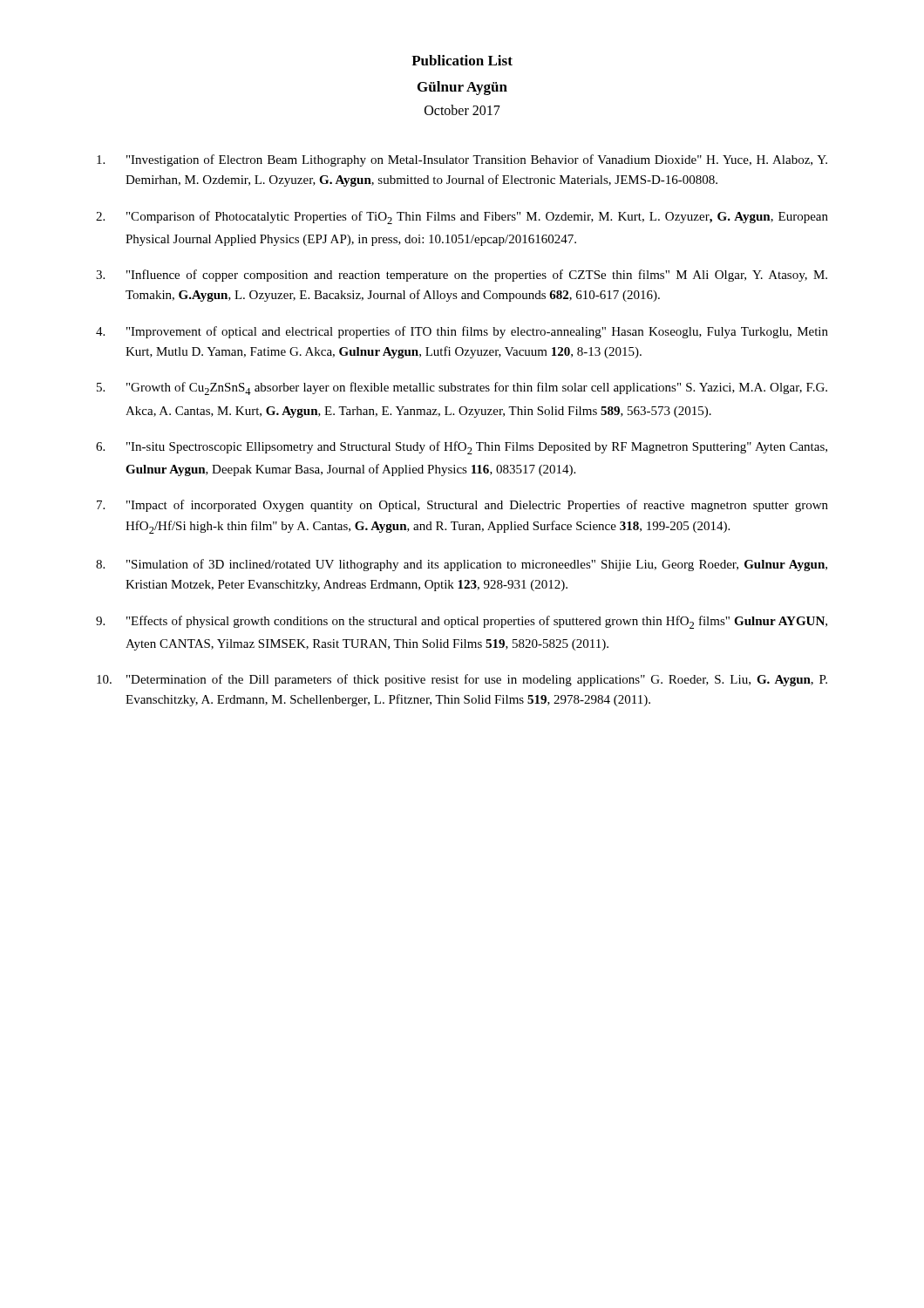Select the region starting ""Influence of copper"
Viewport: 924px width, 1308px height.
[x=477, y=286]
